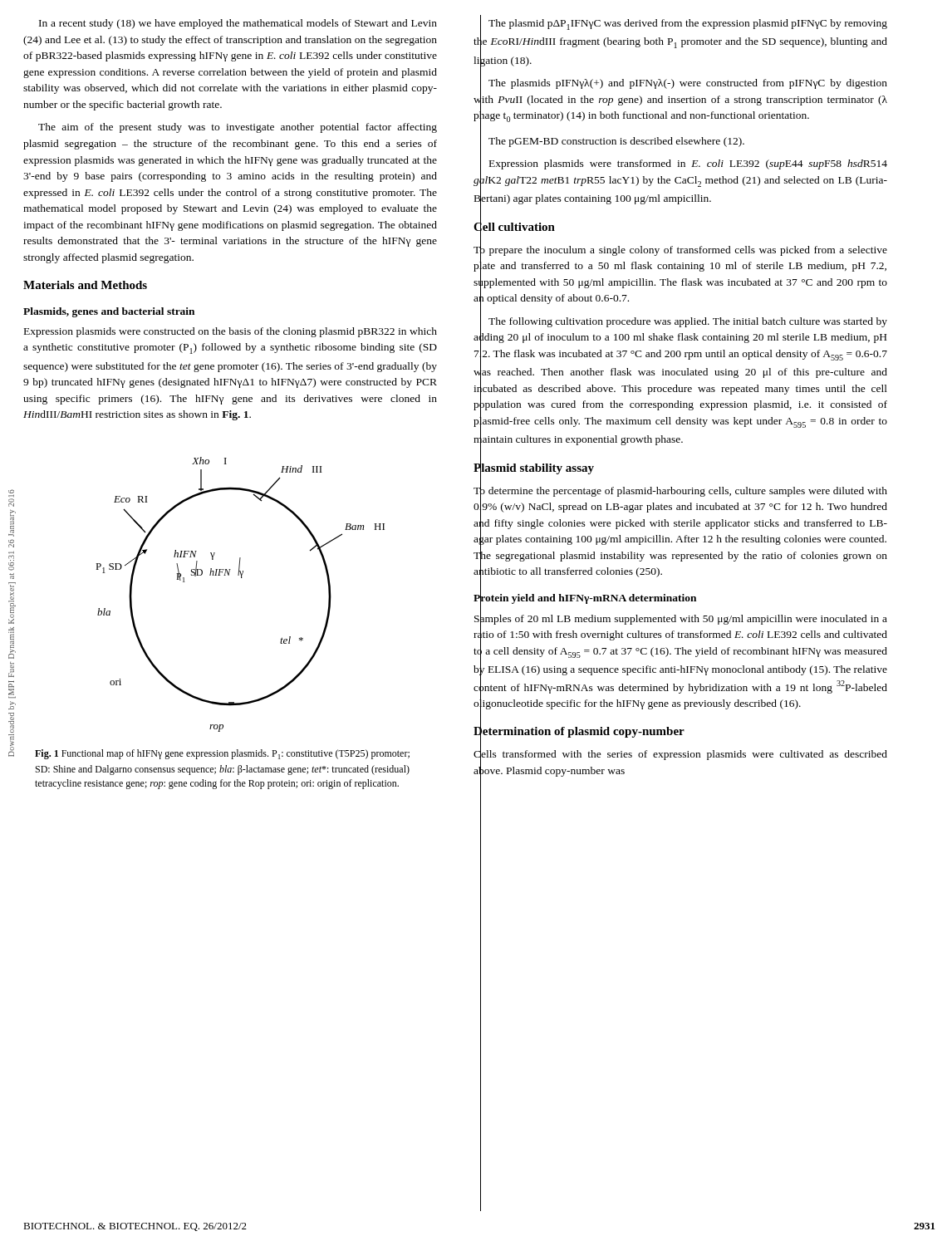The width and height of the screenshot is (952, 1246).
Task: Locate the text block containing "The plasmid pΔP1IFNγC was derived from"
Action: click(680, 41)
